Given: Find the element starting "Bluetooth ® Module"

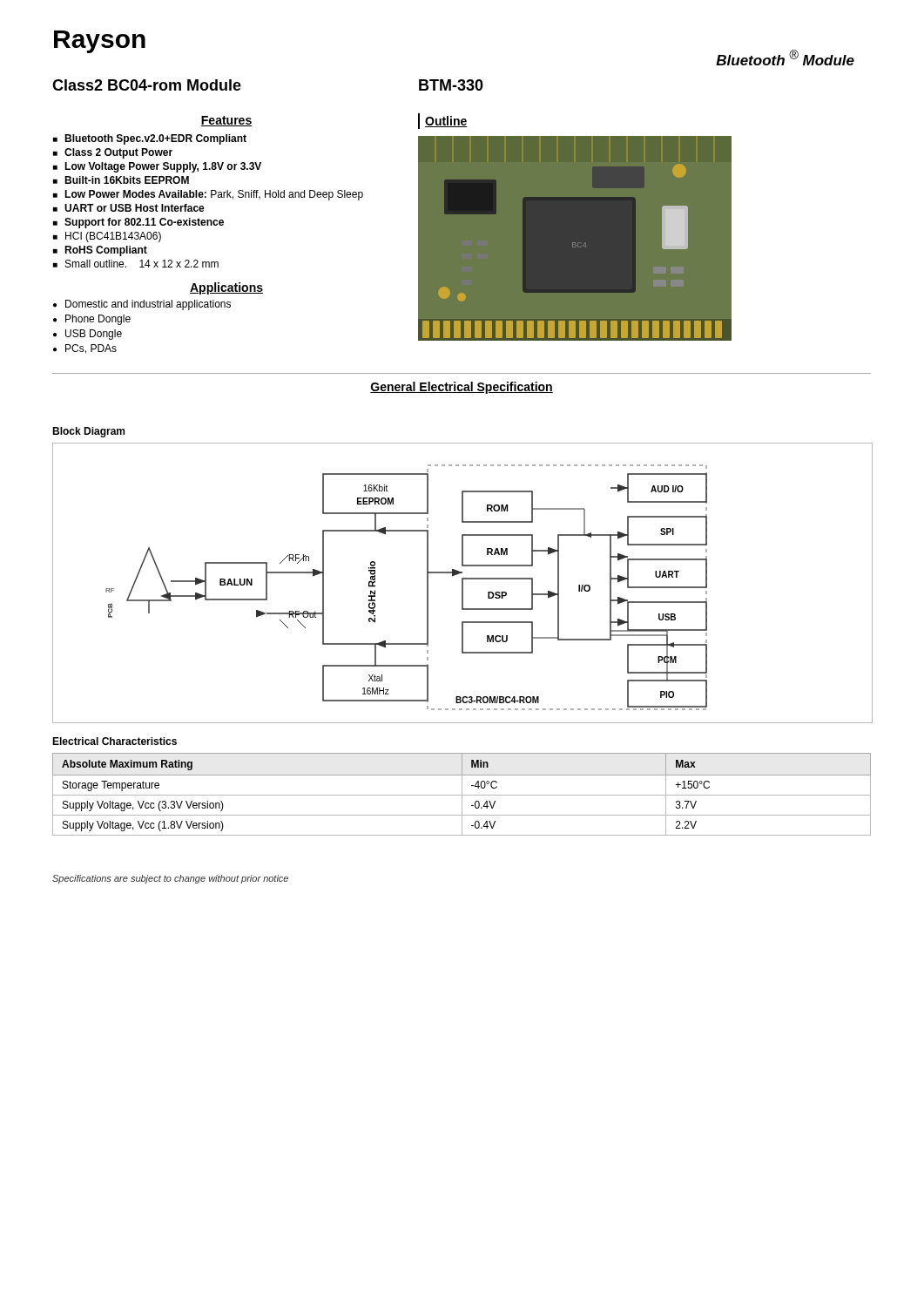Looking at the screenshot, I should pyautogui.click(x=785, y=58).
